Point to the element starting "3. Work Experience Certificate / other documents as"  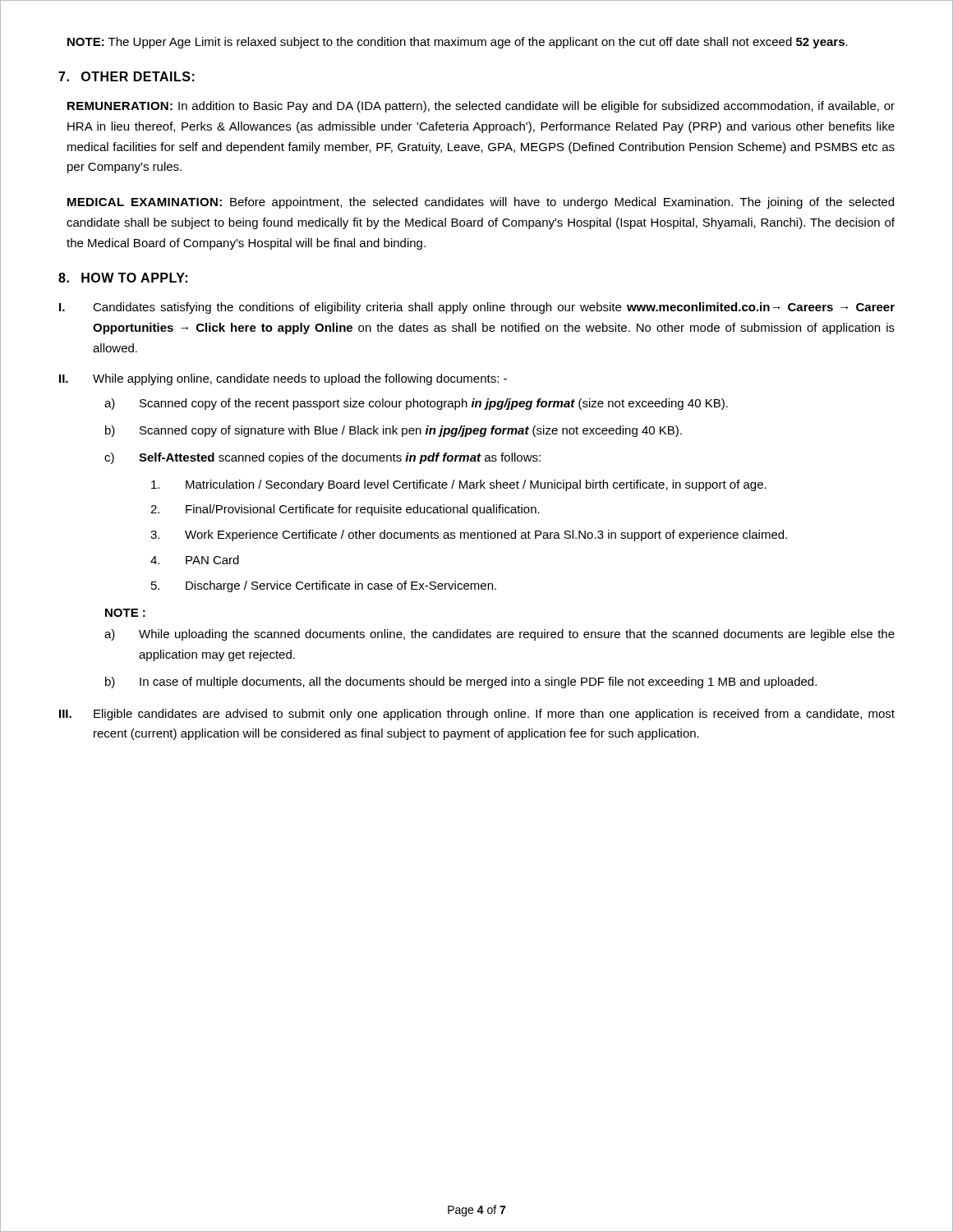tap(469, 535)
